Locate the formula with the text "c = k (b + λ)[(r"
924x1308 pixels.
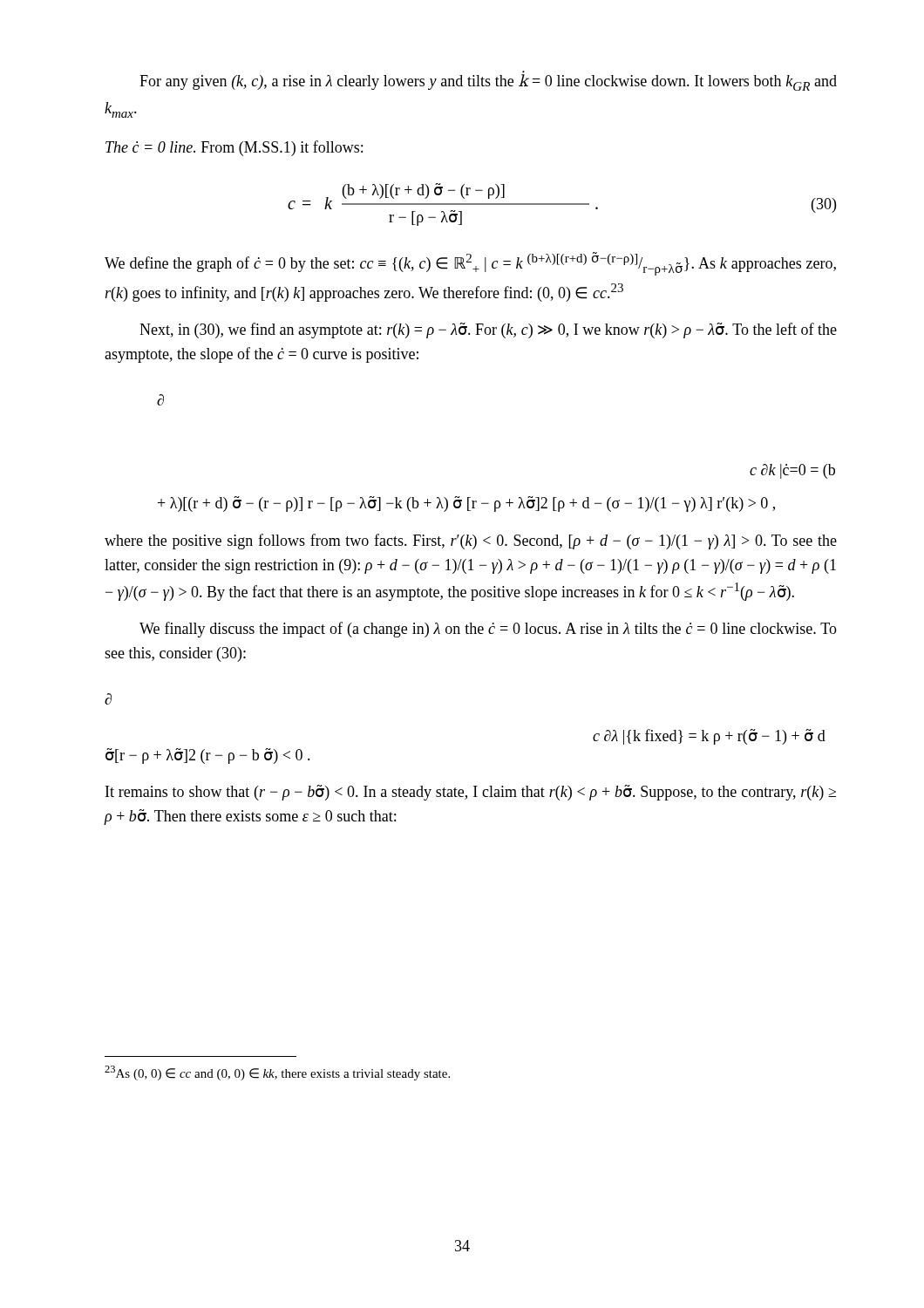pos(471,204)
